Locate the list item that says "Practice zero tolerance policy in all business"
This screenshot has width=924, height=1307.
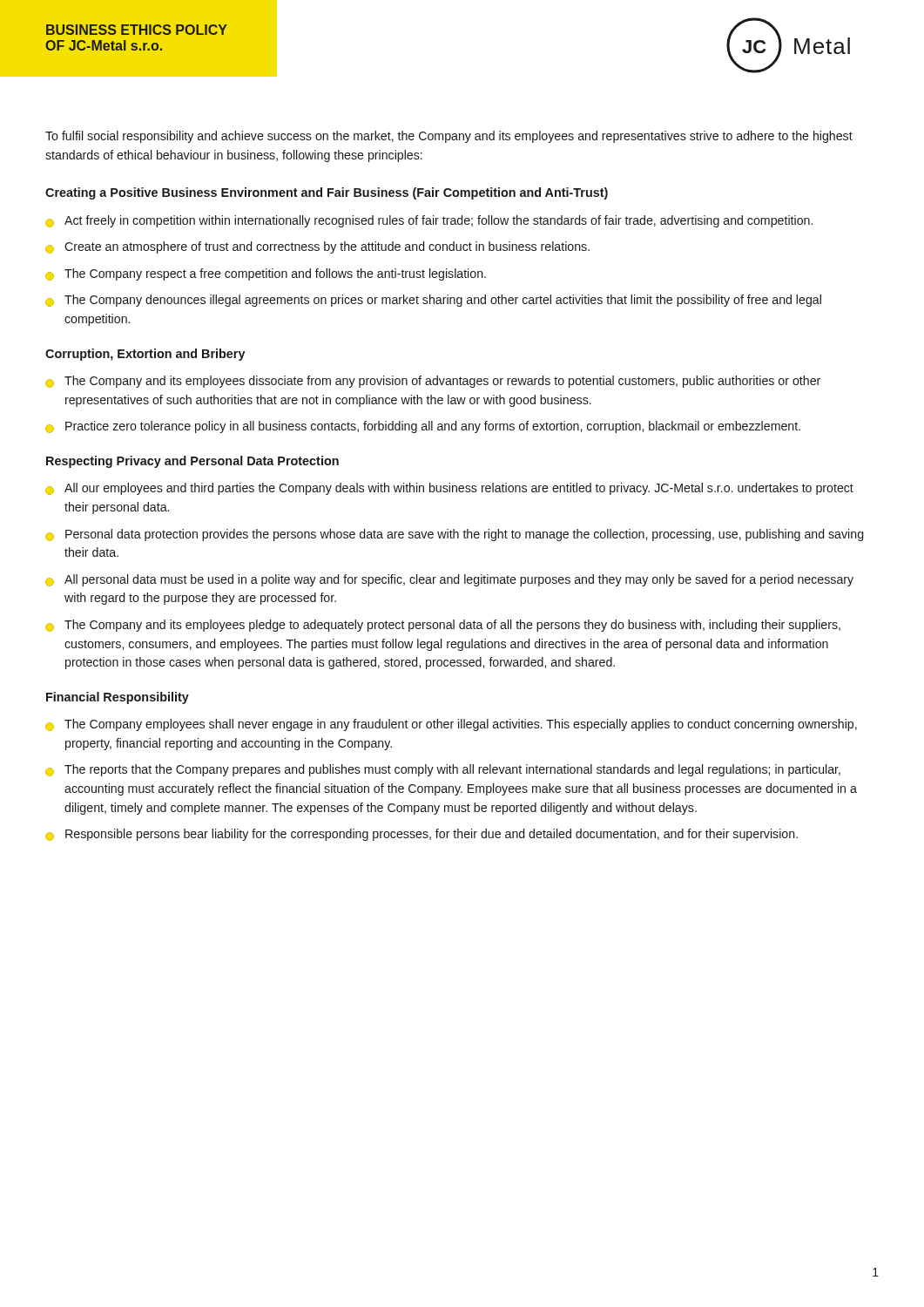[x=433, y=426]
